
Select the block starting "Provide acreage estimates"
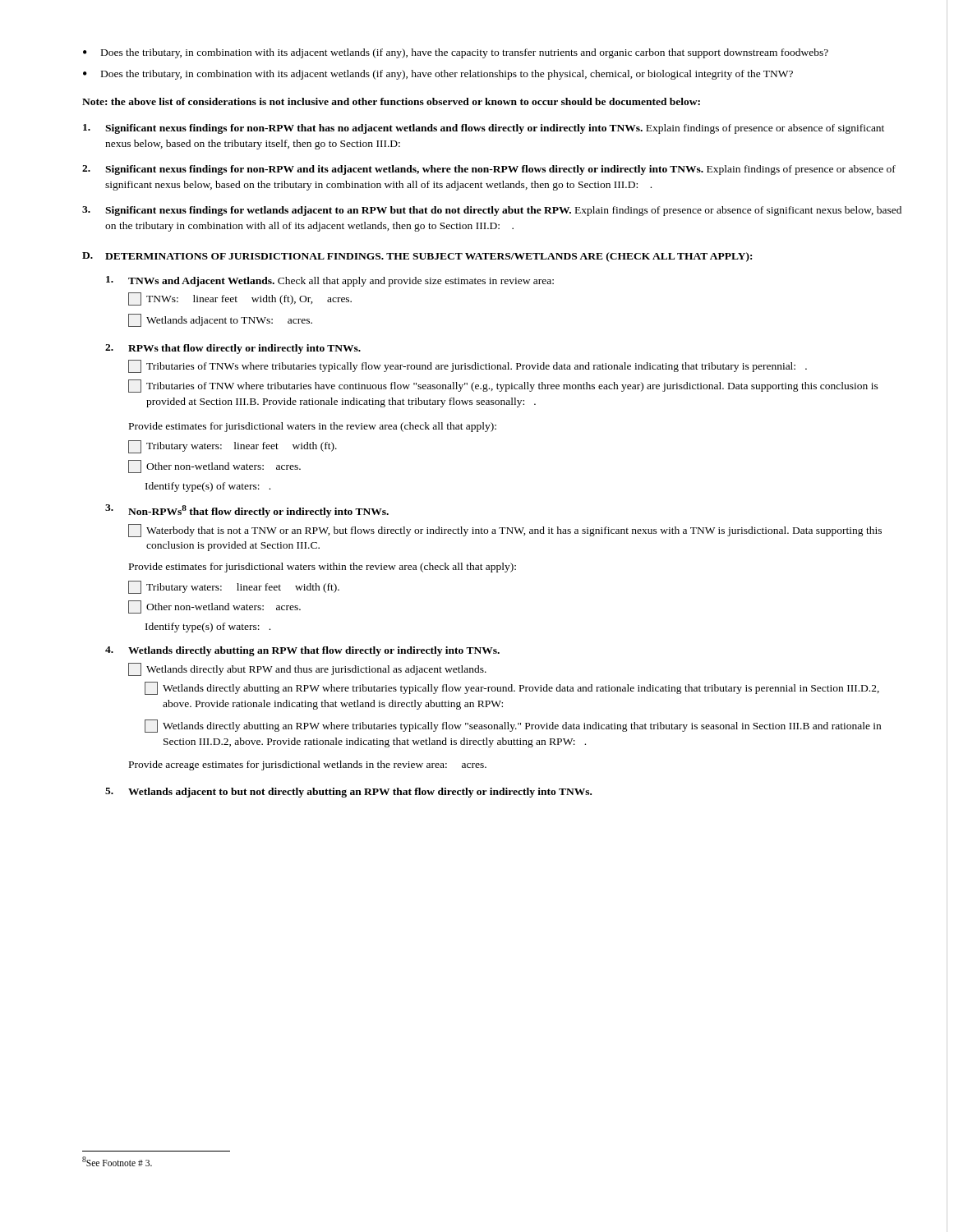tap(308, 764)
